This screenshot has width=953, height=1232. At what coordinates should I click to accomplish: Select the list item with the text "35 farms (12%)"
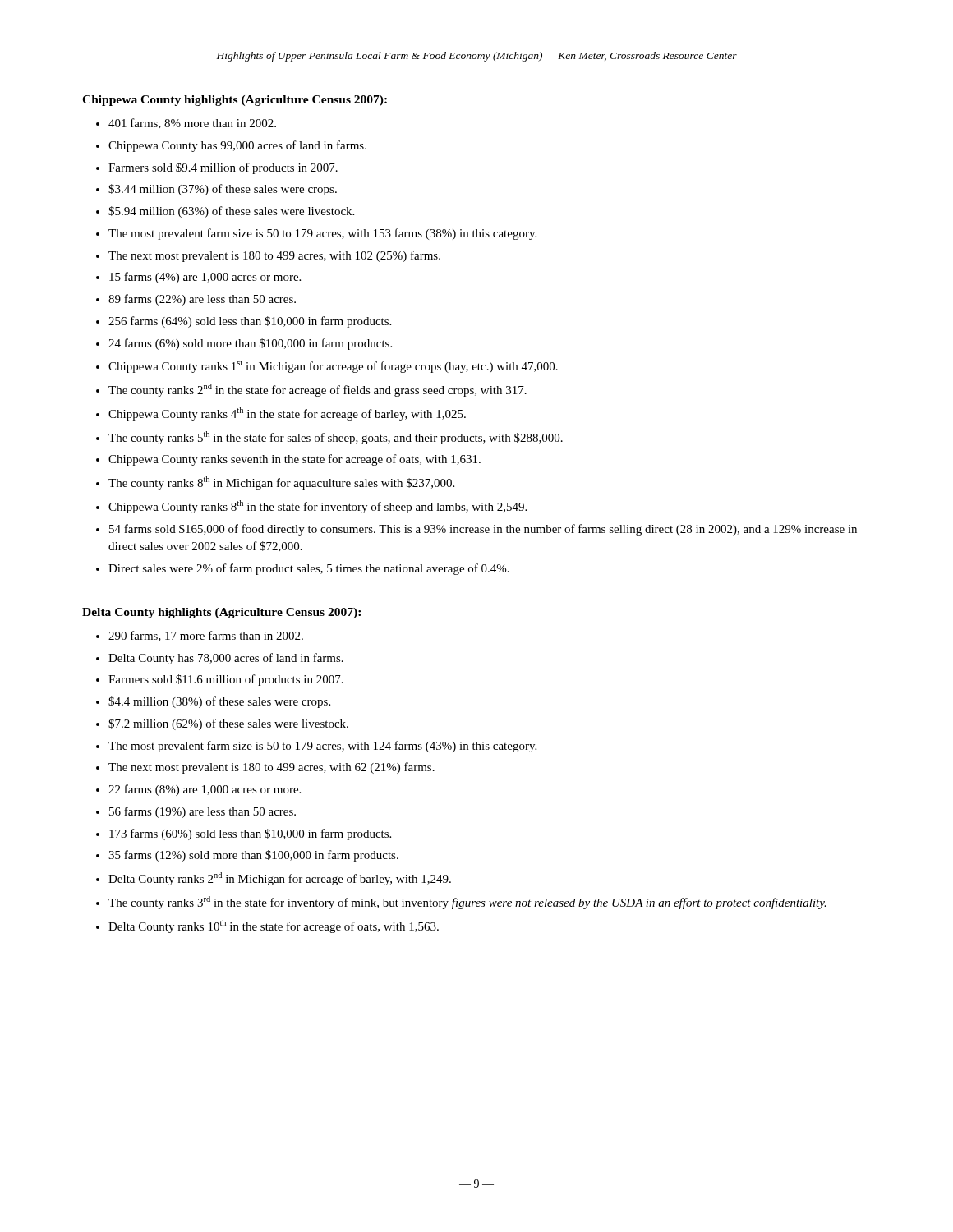tap(254, 855)
